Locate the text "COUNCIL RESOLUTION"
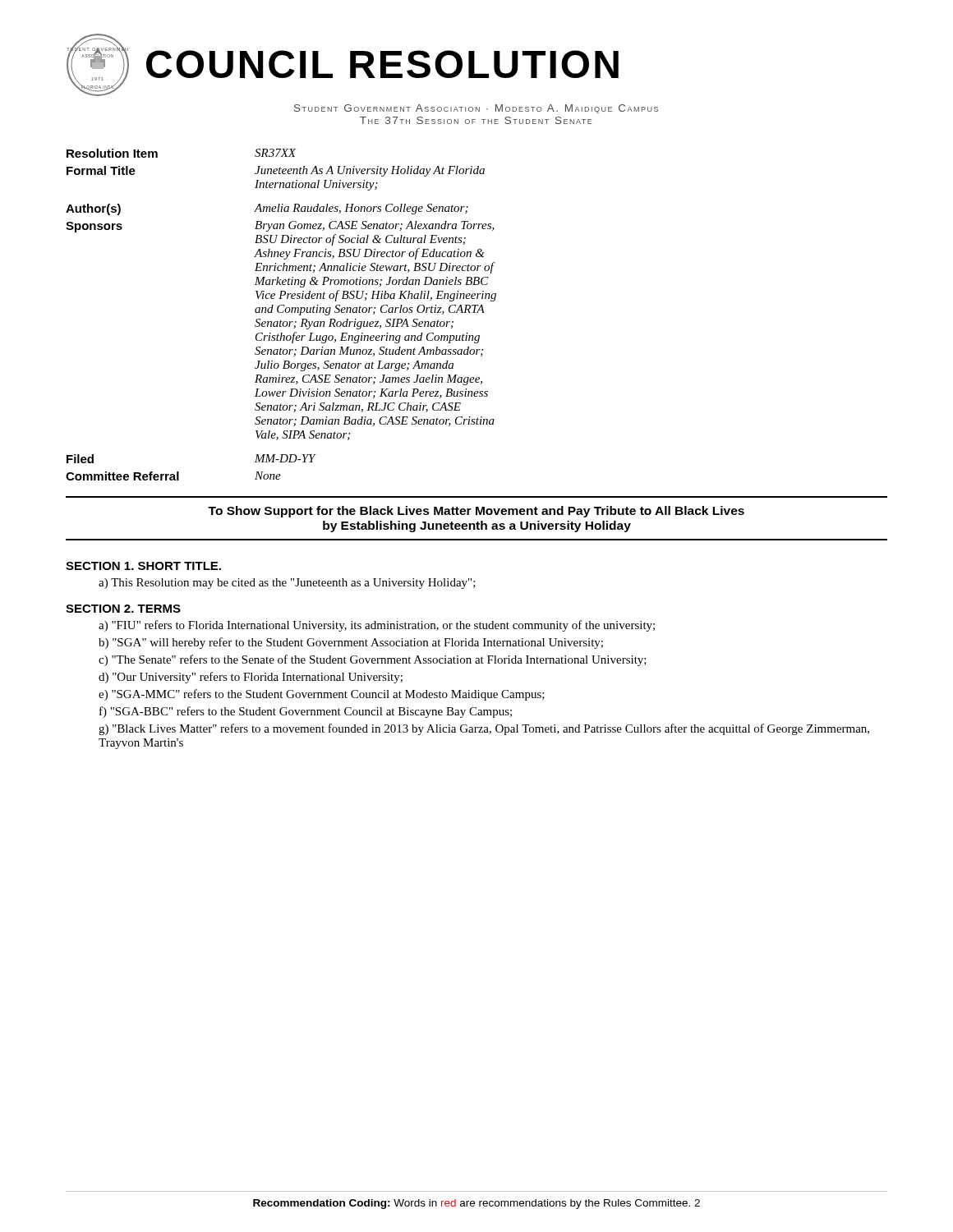This screenshot has width=953, height=1232. coord(384,65)
